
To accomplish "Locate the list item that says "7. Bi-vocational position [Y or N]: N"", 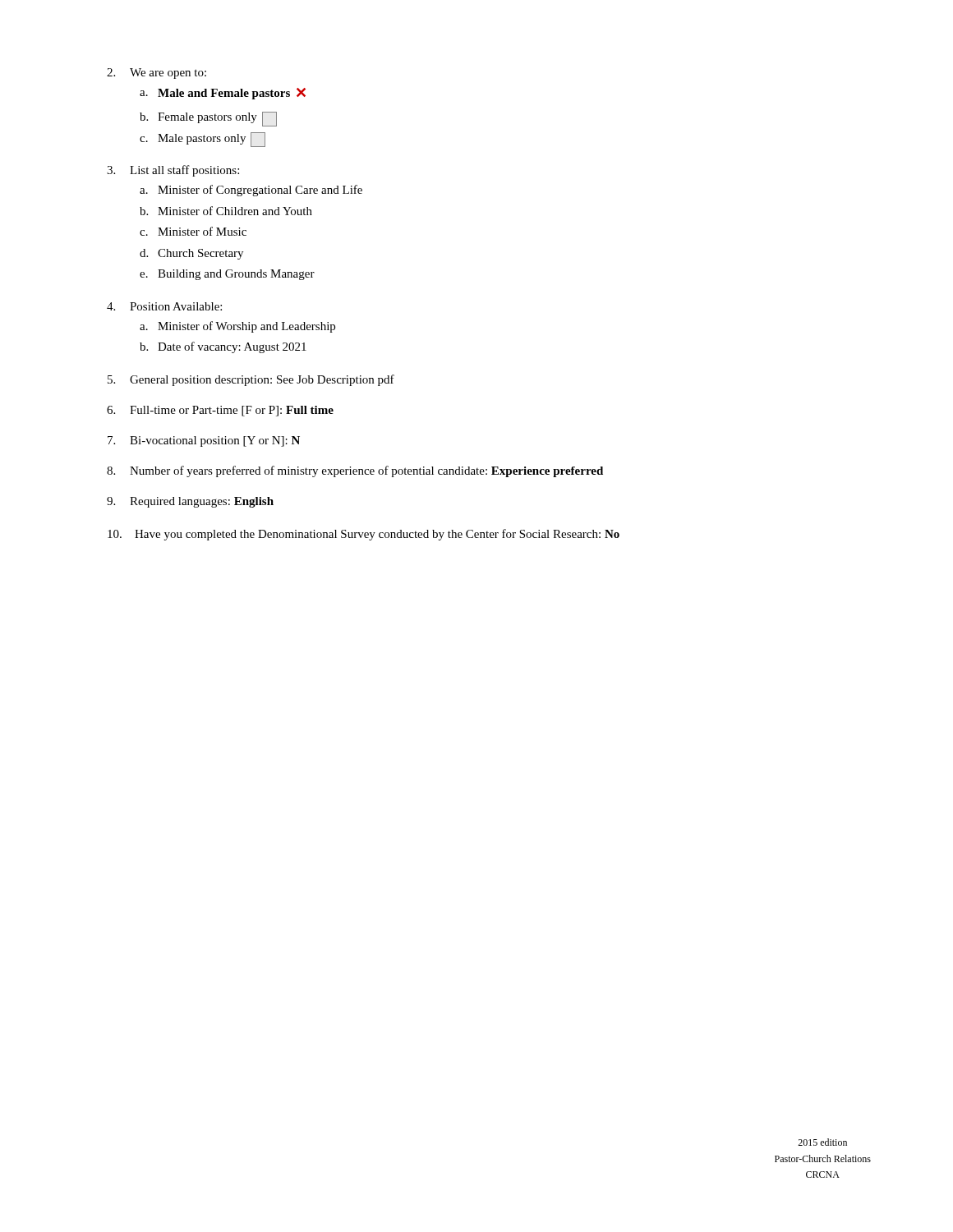I will pos(204,440).
